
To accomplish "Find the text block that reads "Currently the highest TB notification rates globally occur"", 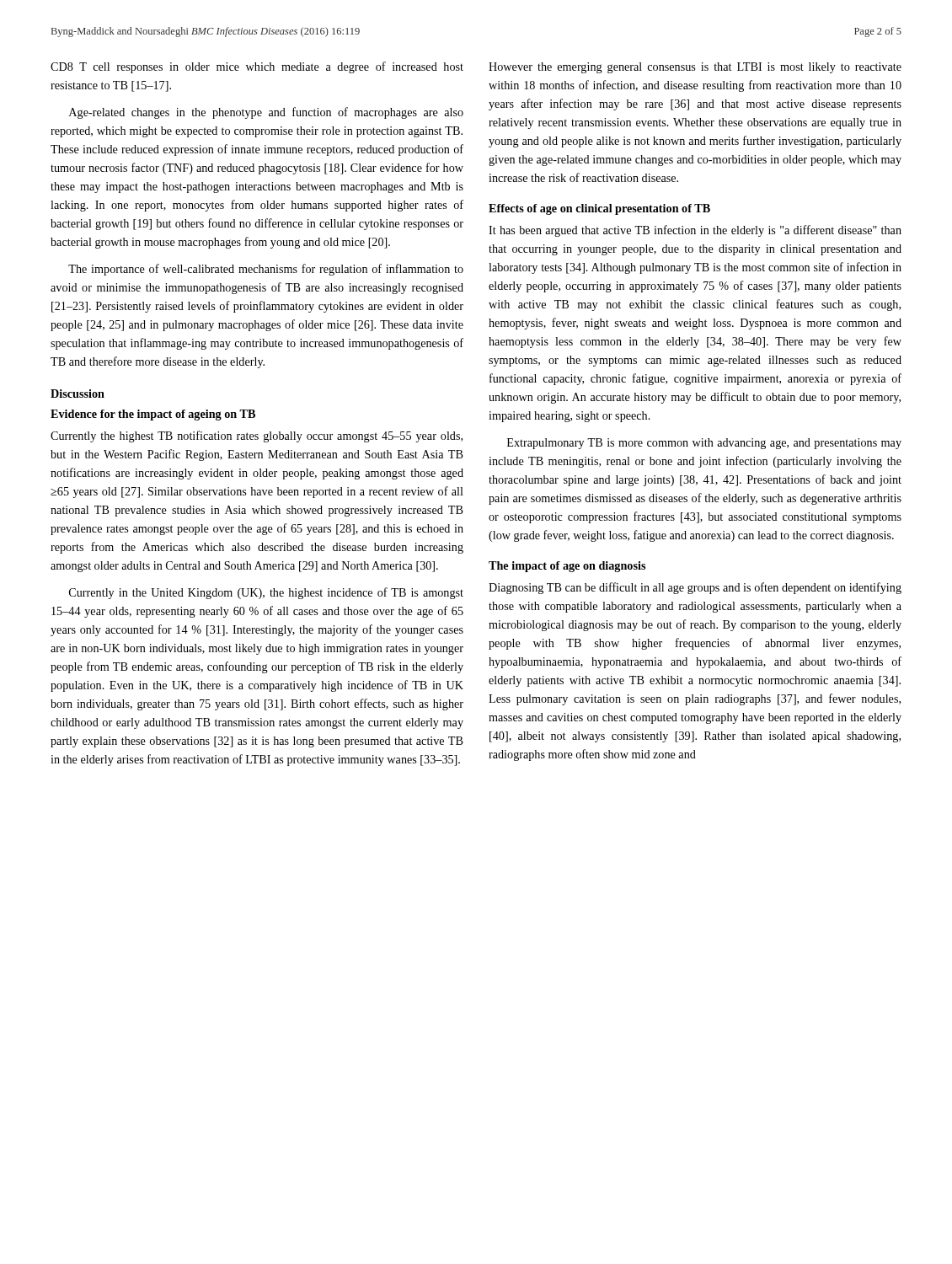I will tap(257, 597).
